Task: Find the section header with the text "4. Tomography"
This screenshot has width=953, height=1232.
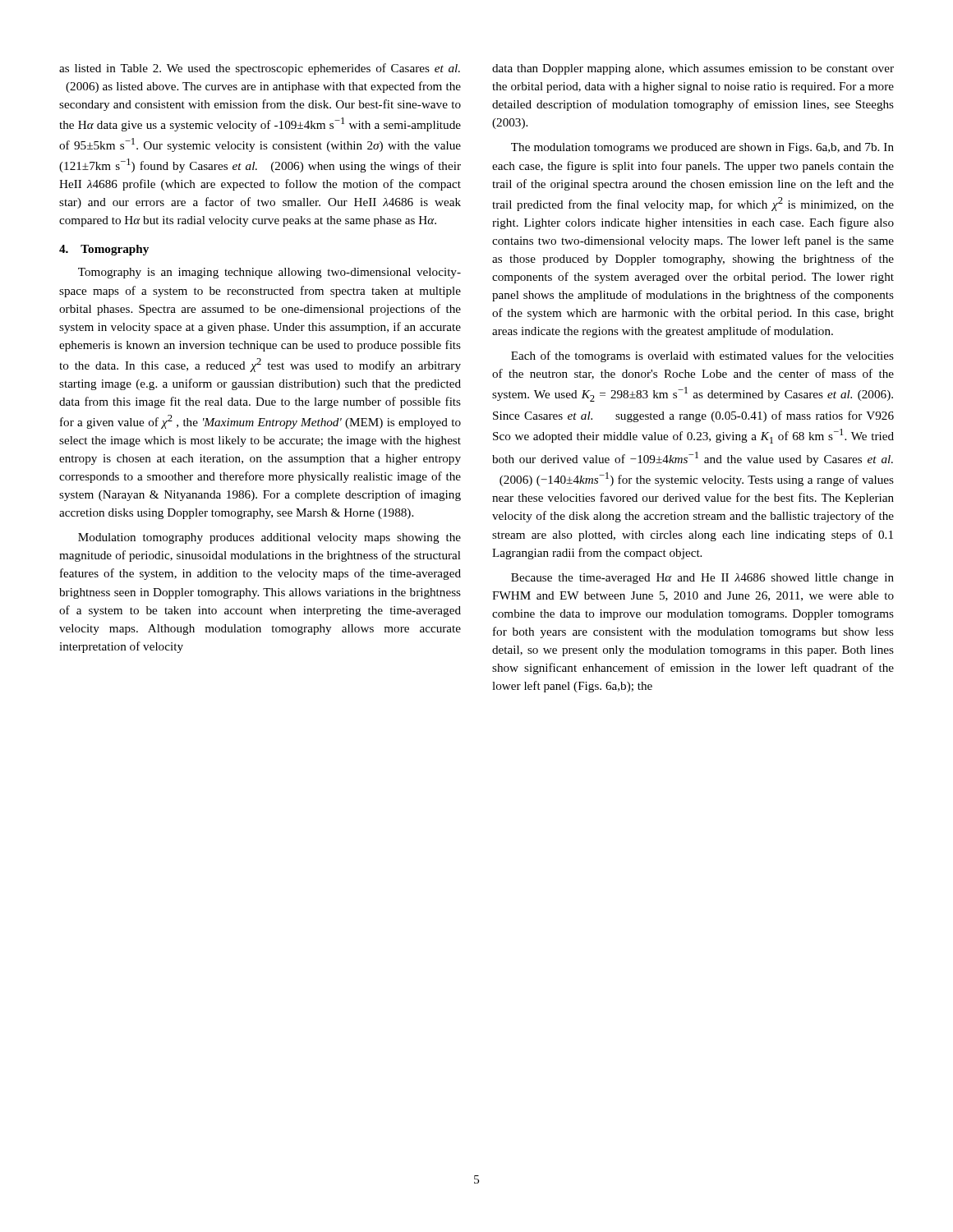Action: [x=104, y=250]
